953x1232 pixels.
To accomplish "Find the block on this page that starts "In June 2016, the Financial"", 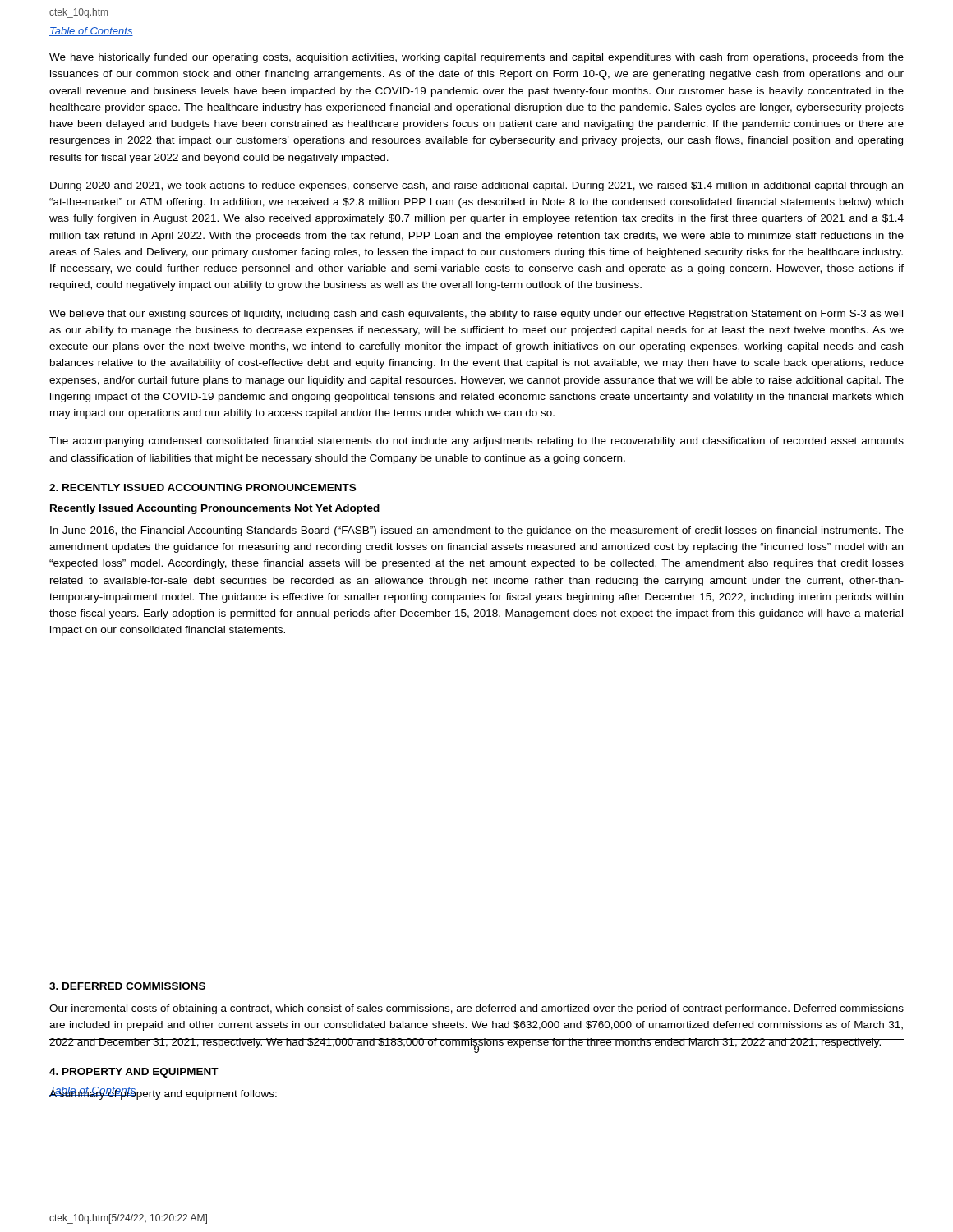I will [x=476, y=580].
